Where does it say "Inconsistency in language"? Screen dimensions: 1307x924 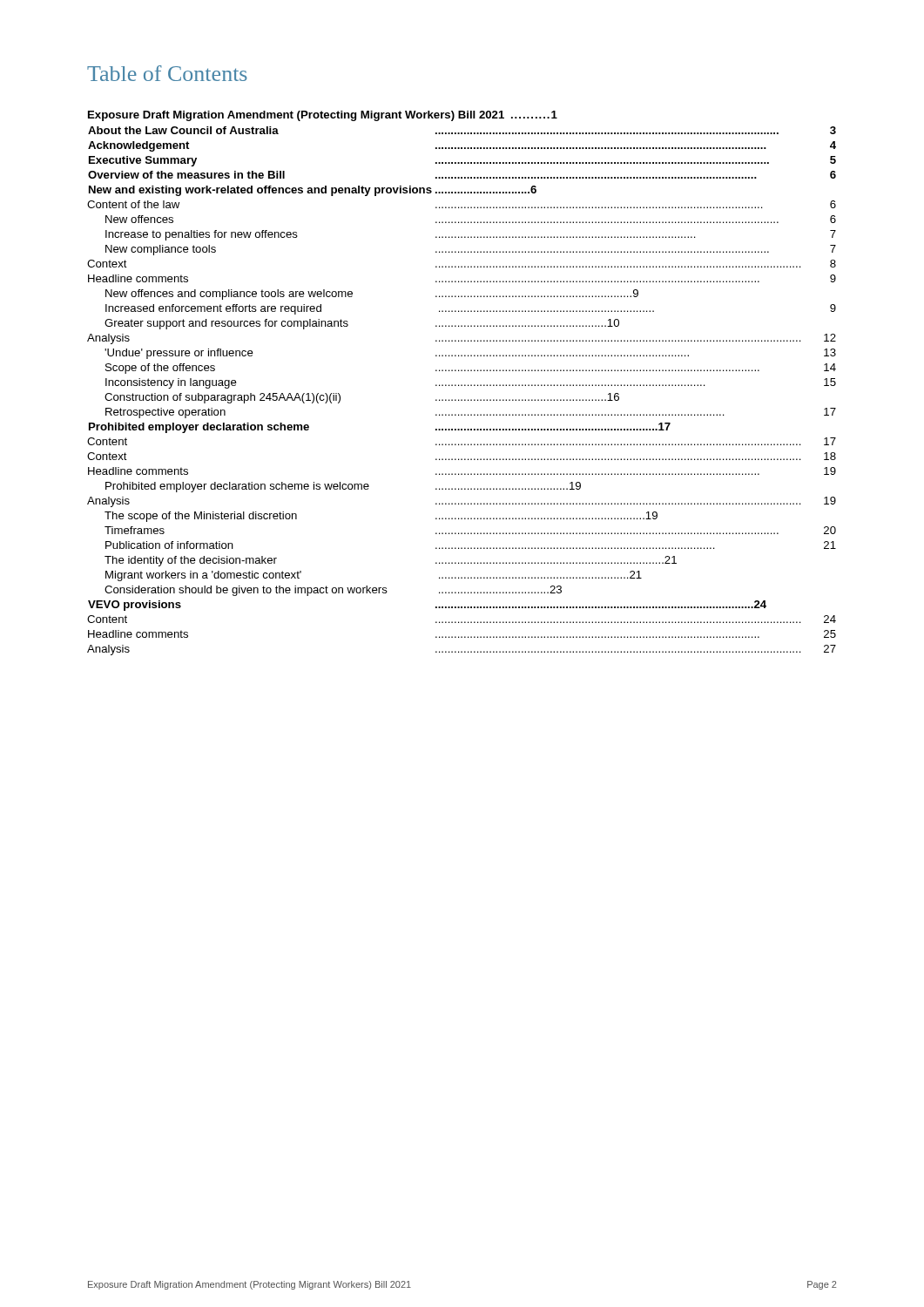pyautogui.click(x=462, y=382)
